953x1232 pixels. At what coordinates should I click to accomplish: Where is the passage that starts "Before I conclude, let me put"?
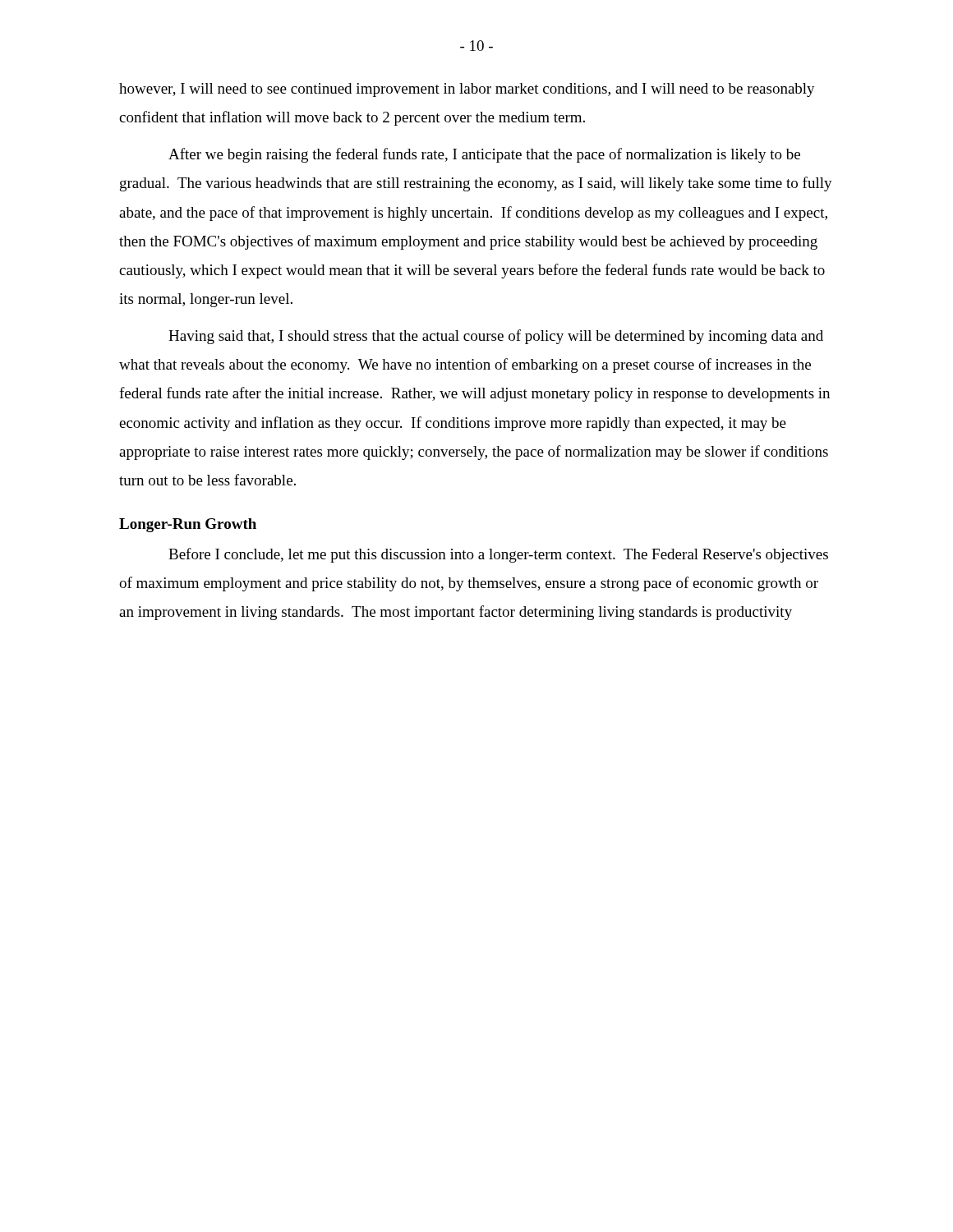[x=476, y=583]
